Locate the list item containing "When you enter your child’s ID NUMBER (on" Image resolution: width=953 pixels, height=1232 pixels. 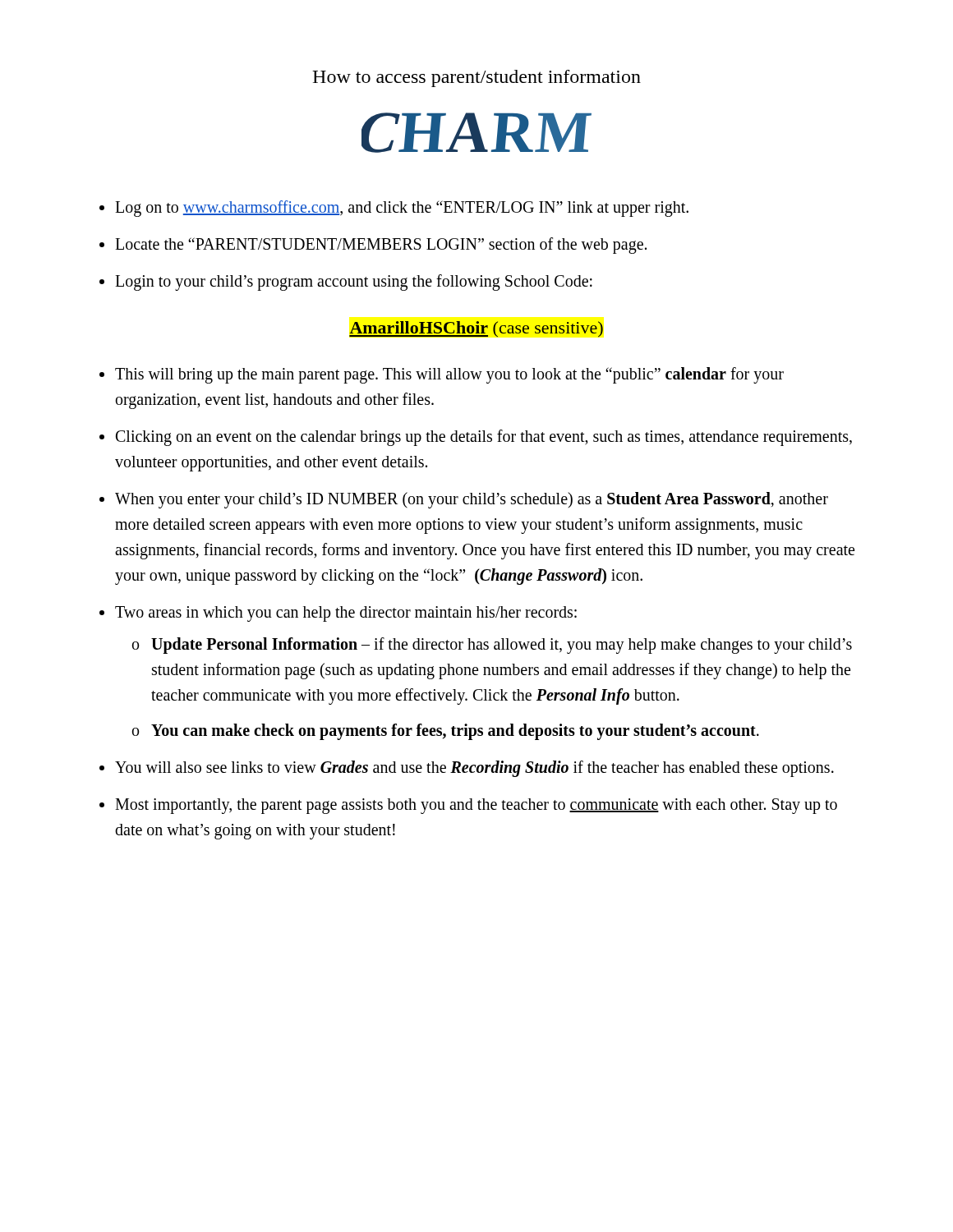click(x=485, y=537)
